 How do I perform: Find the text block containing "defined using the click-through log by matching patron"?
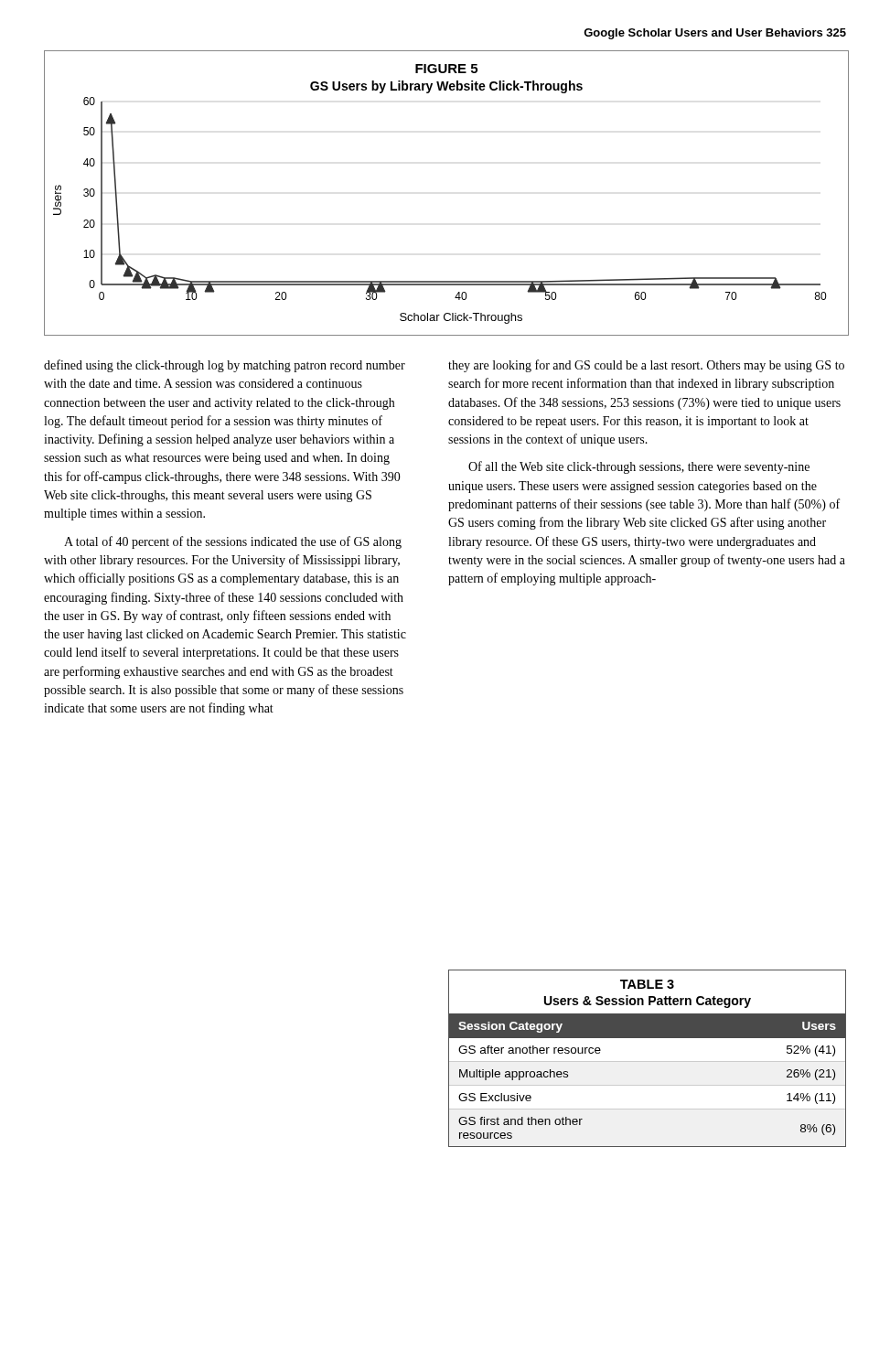tap(227, 538)
